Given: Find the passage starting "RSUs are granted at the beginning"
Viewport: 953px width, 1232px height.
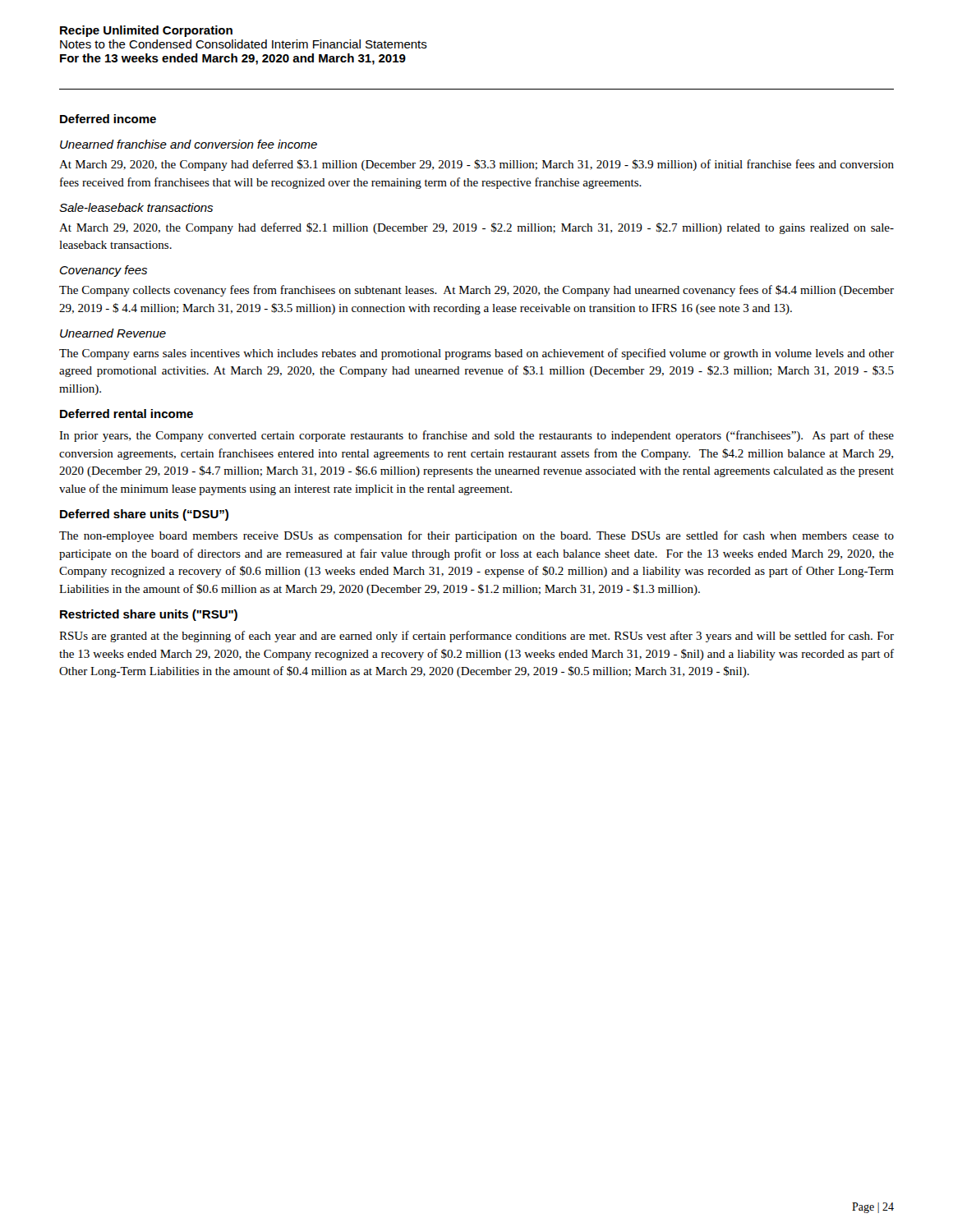Looking at the screenshot, I should tap(476, 653).
